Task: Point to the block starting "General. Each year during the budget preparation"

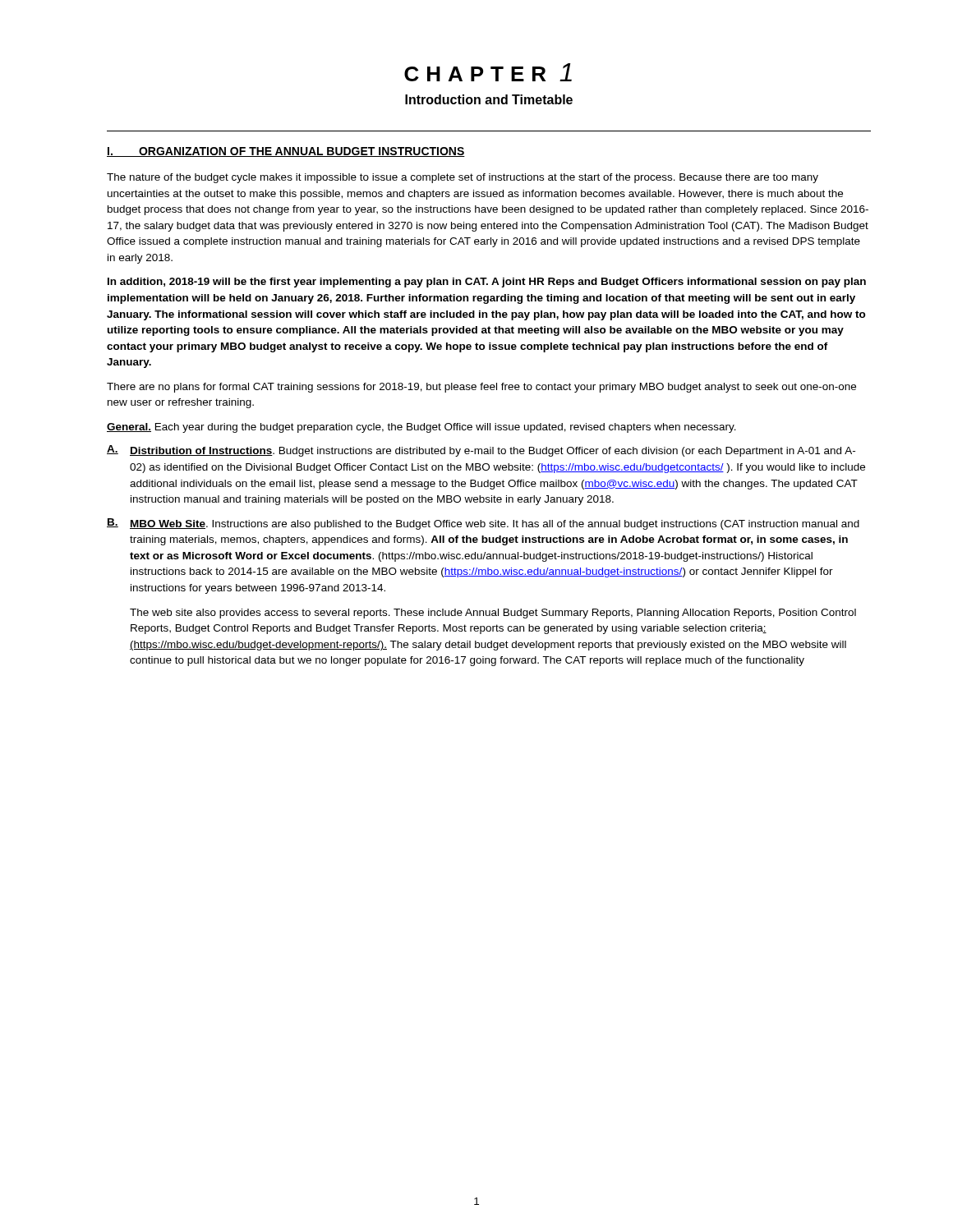Action: [422, 427]
